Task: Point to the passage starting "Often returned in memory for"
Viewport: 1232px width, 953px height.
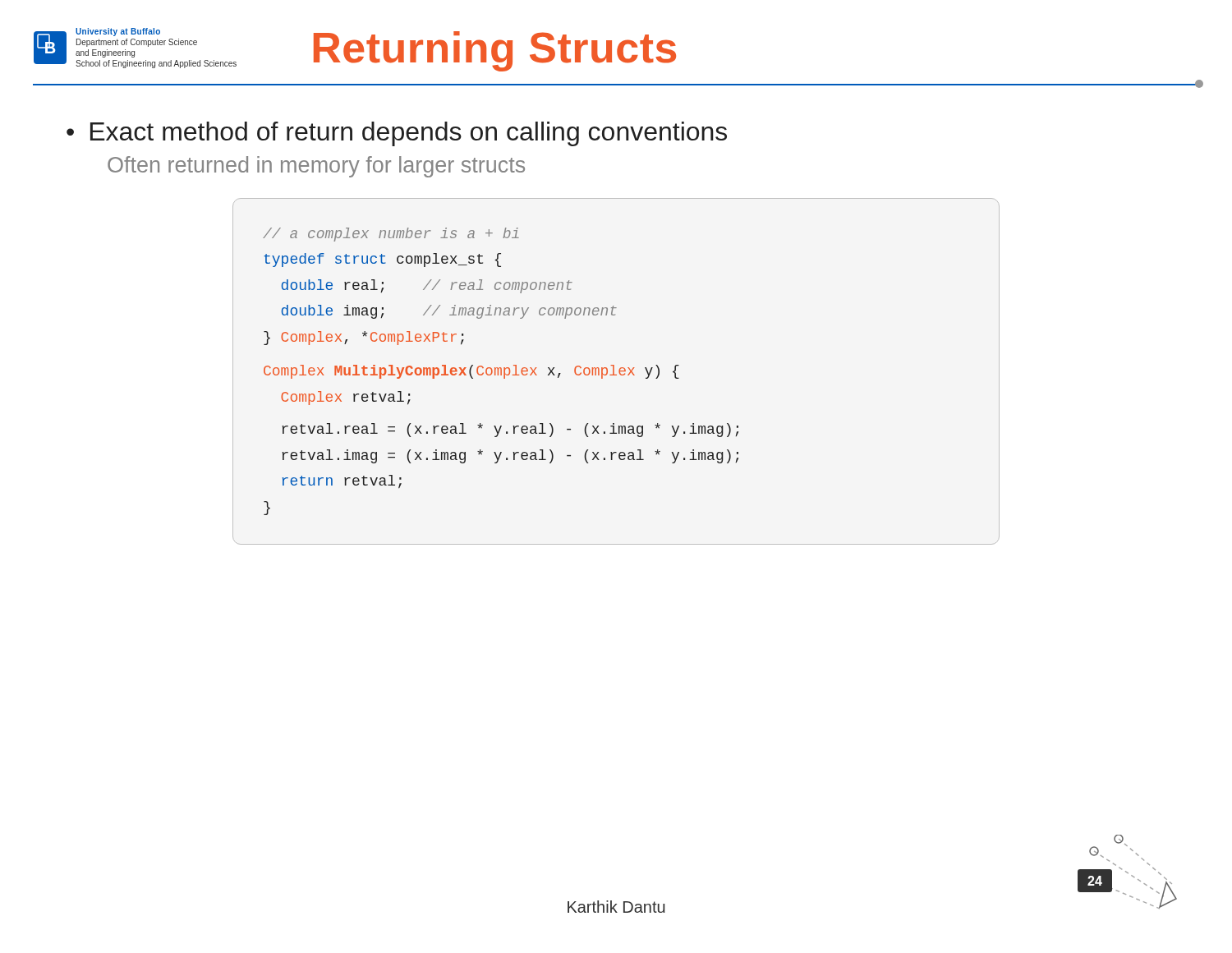Action: (316, 165)
